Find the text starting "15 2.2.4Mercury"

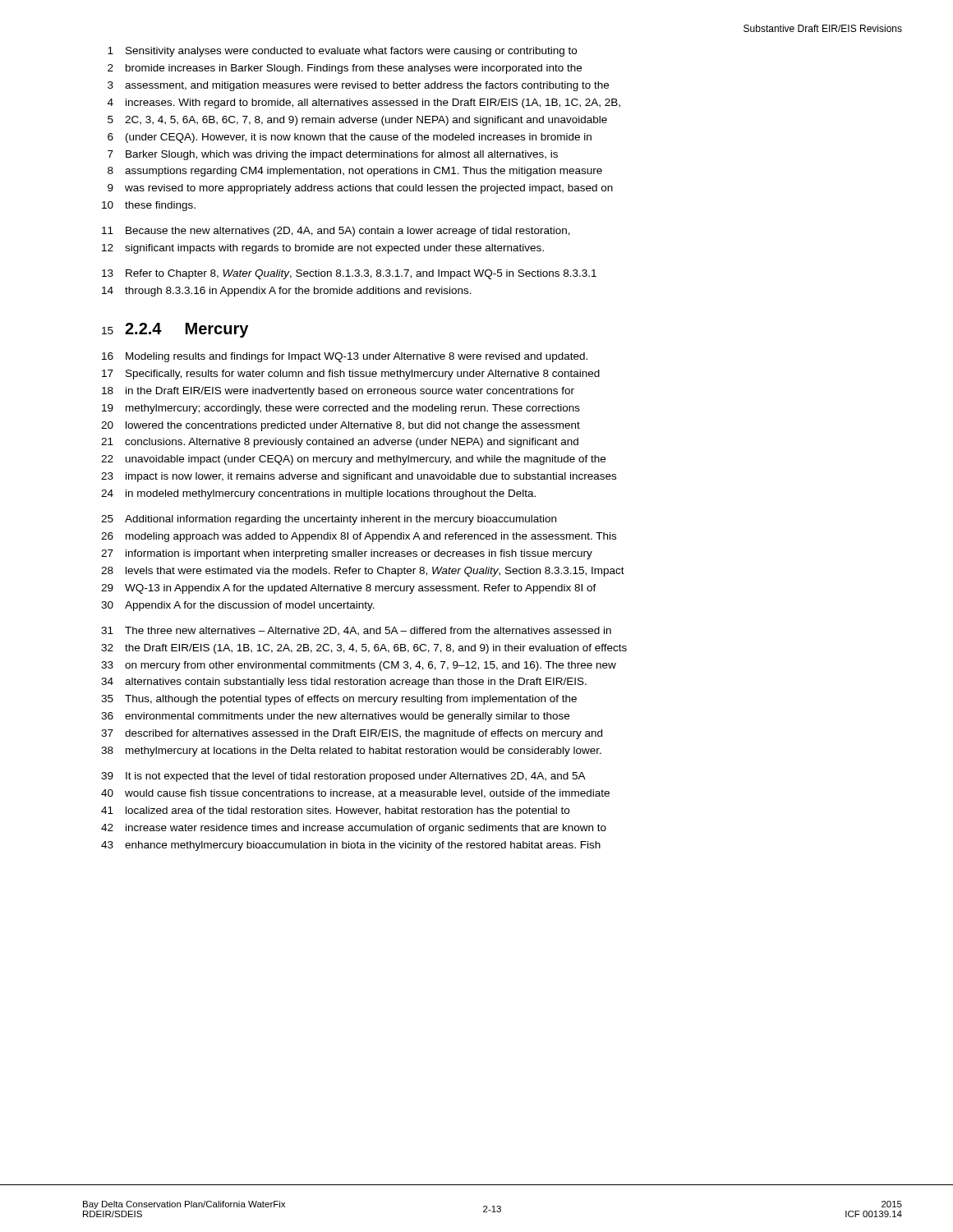165,329
